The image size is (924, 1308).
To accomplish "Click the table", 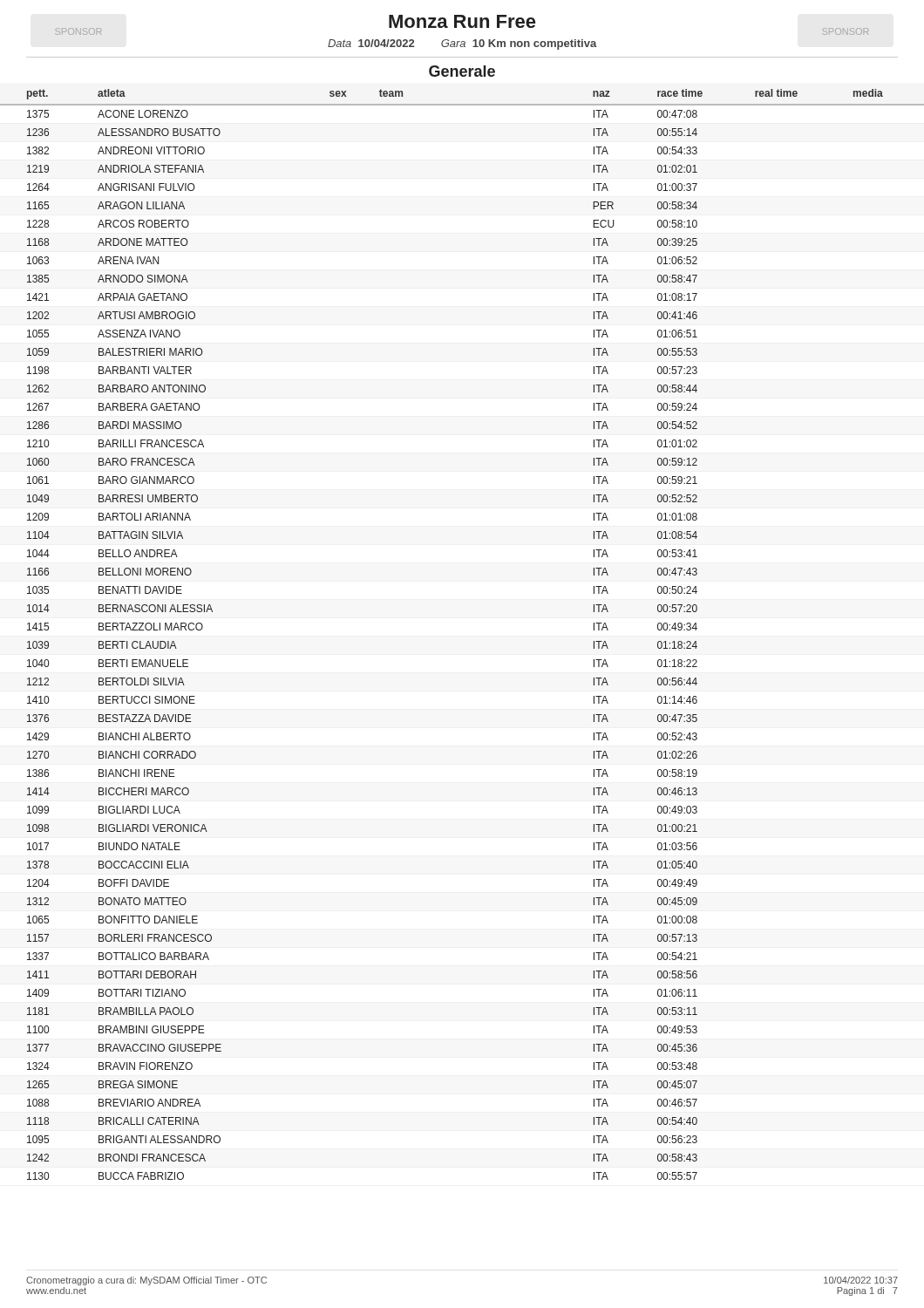I will (462, 634).
